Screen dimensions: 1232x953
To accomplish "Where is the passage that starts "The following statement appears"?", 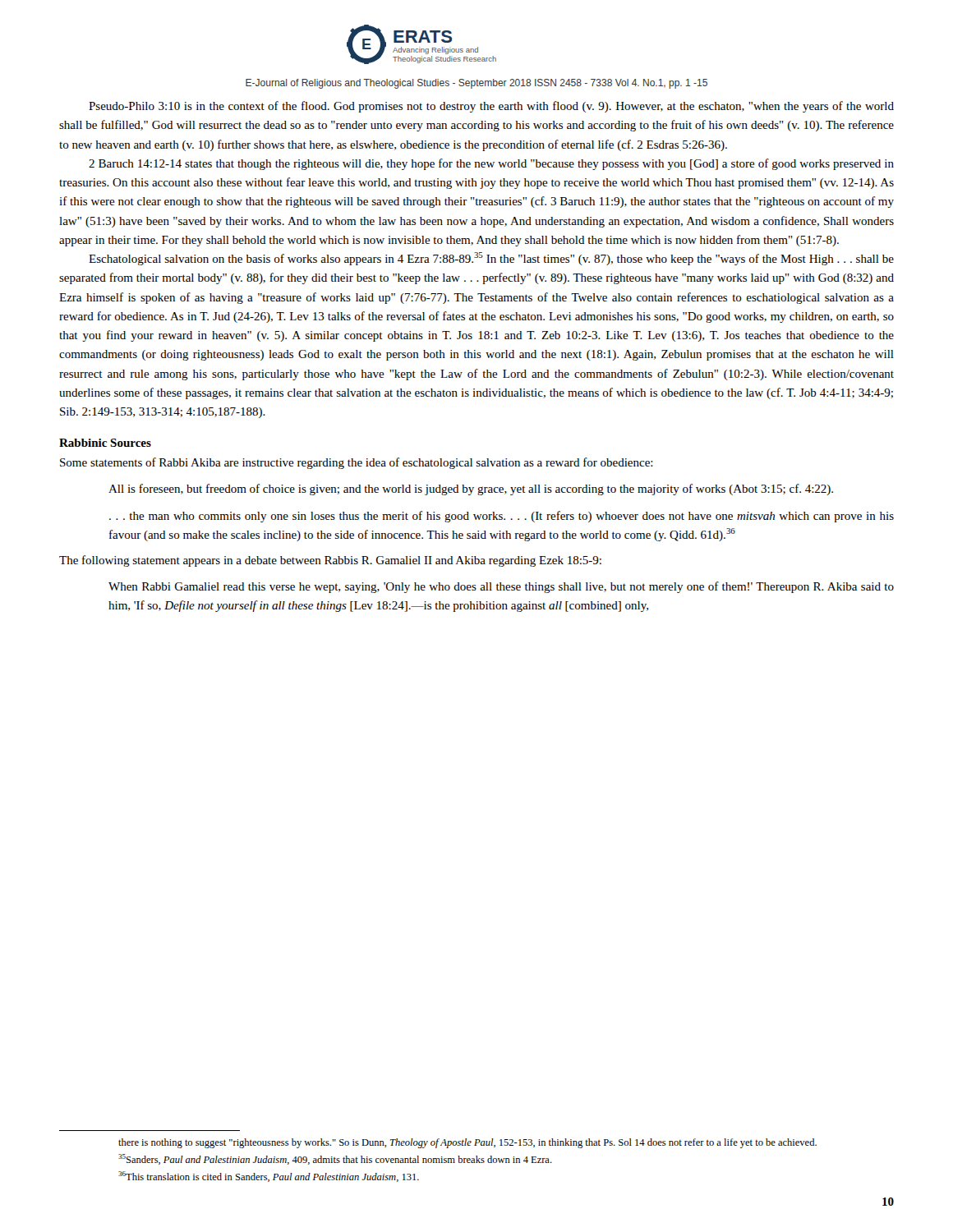I will (x=476, y=561).
